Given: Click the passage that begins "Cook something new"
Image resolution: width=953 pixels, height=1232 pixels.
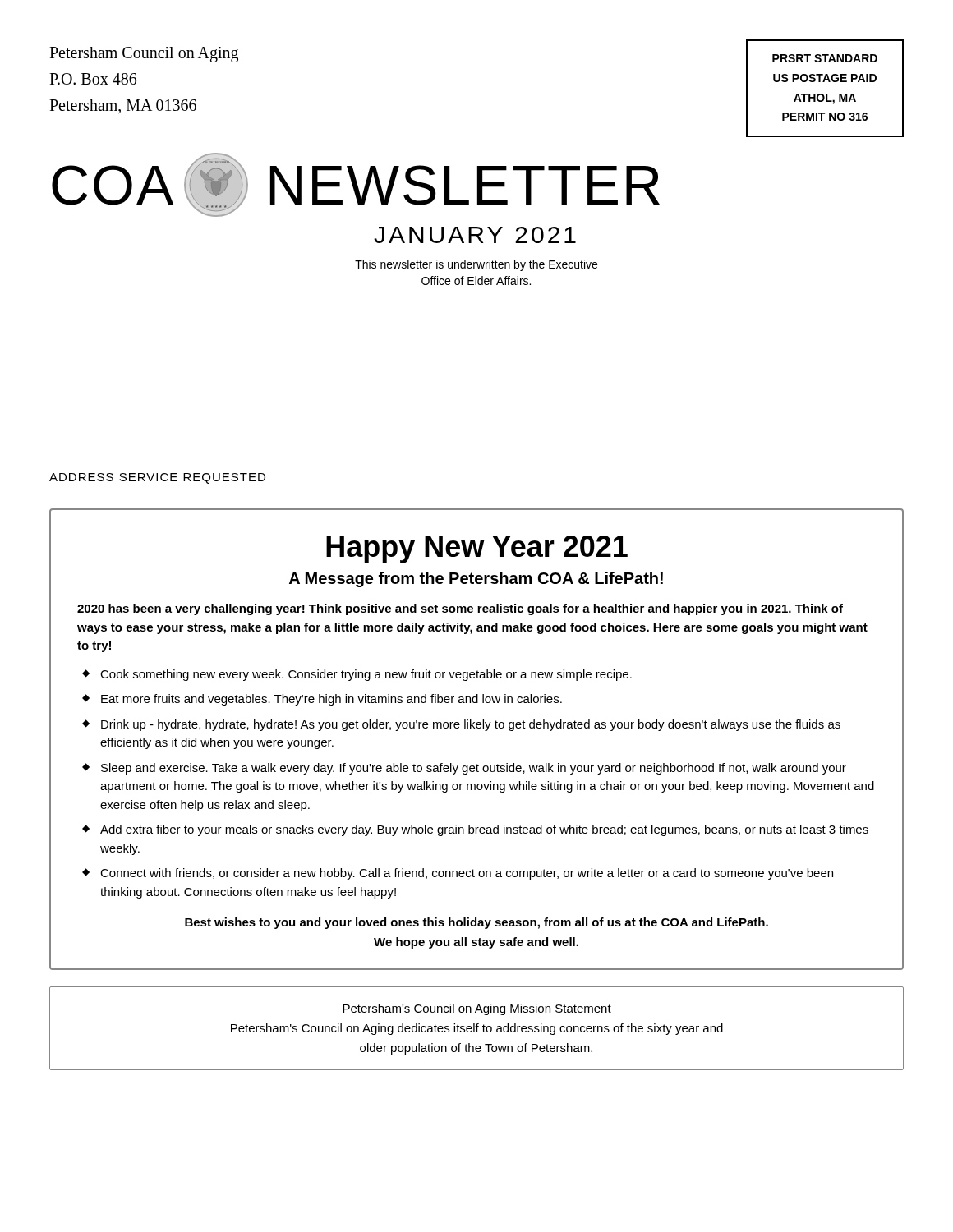Looking at the screenshot, I should [366, 674].
